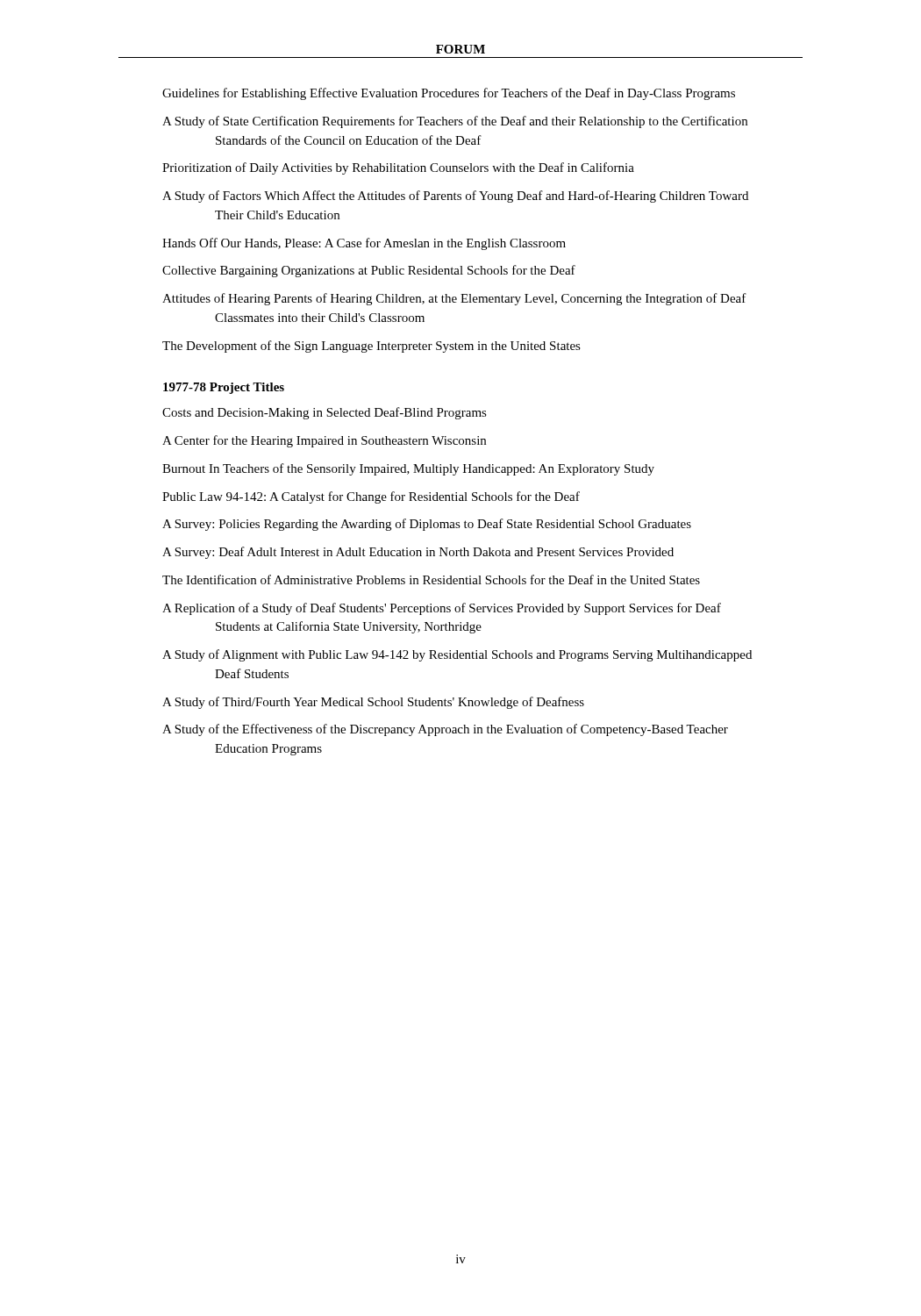
Task: Navigate to the region starting "A Study of the Effectiveness of"
Action: [445, 739]
